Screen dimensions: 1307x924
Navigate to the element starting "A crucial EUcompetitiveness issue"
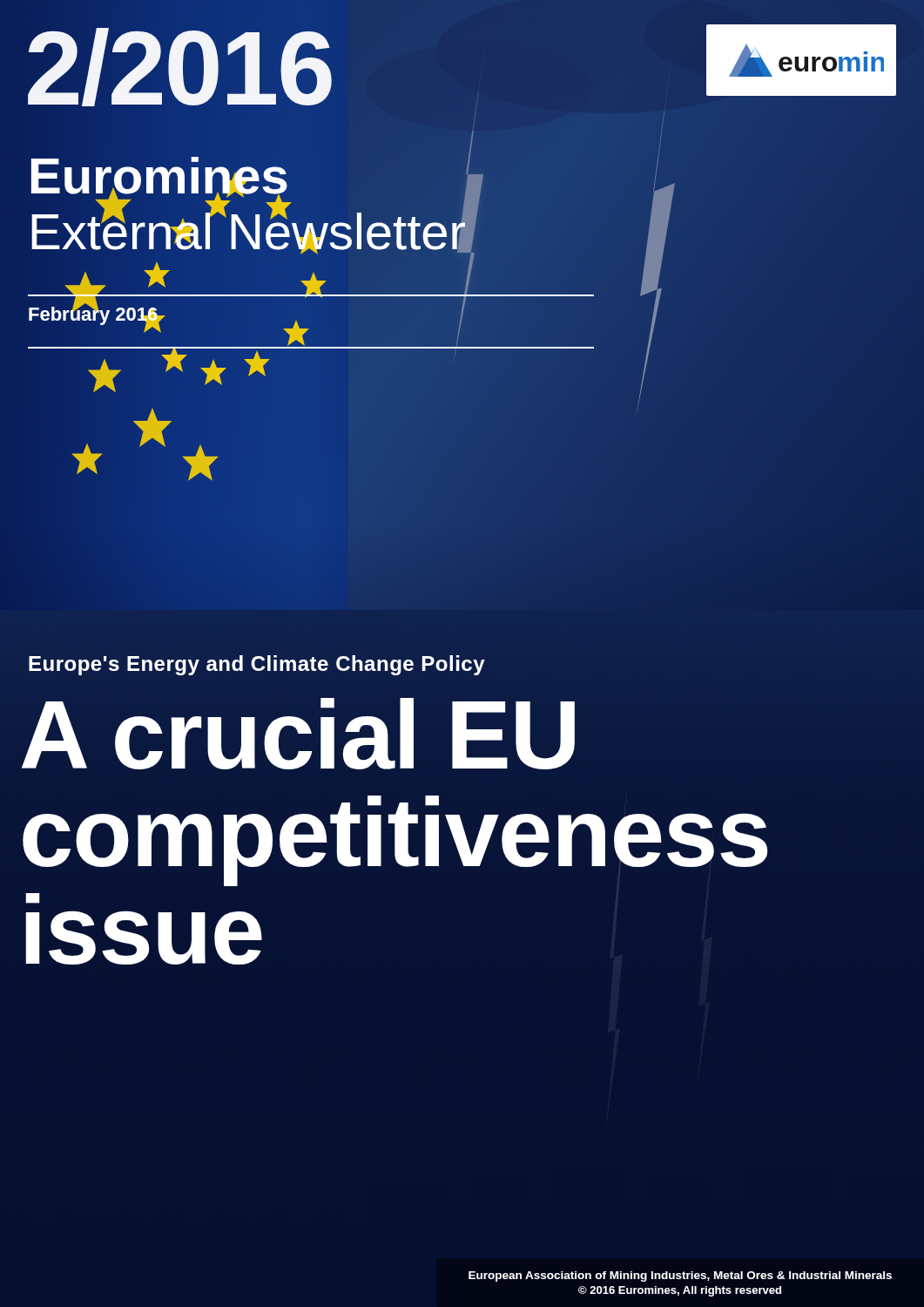(395, 833)
